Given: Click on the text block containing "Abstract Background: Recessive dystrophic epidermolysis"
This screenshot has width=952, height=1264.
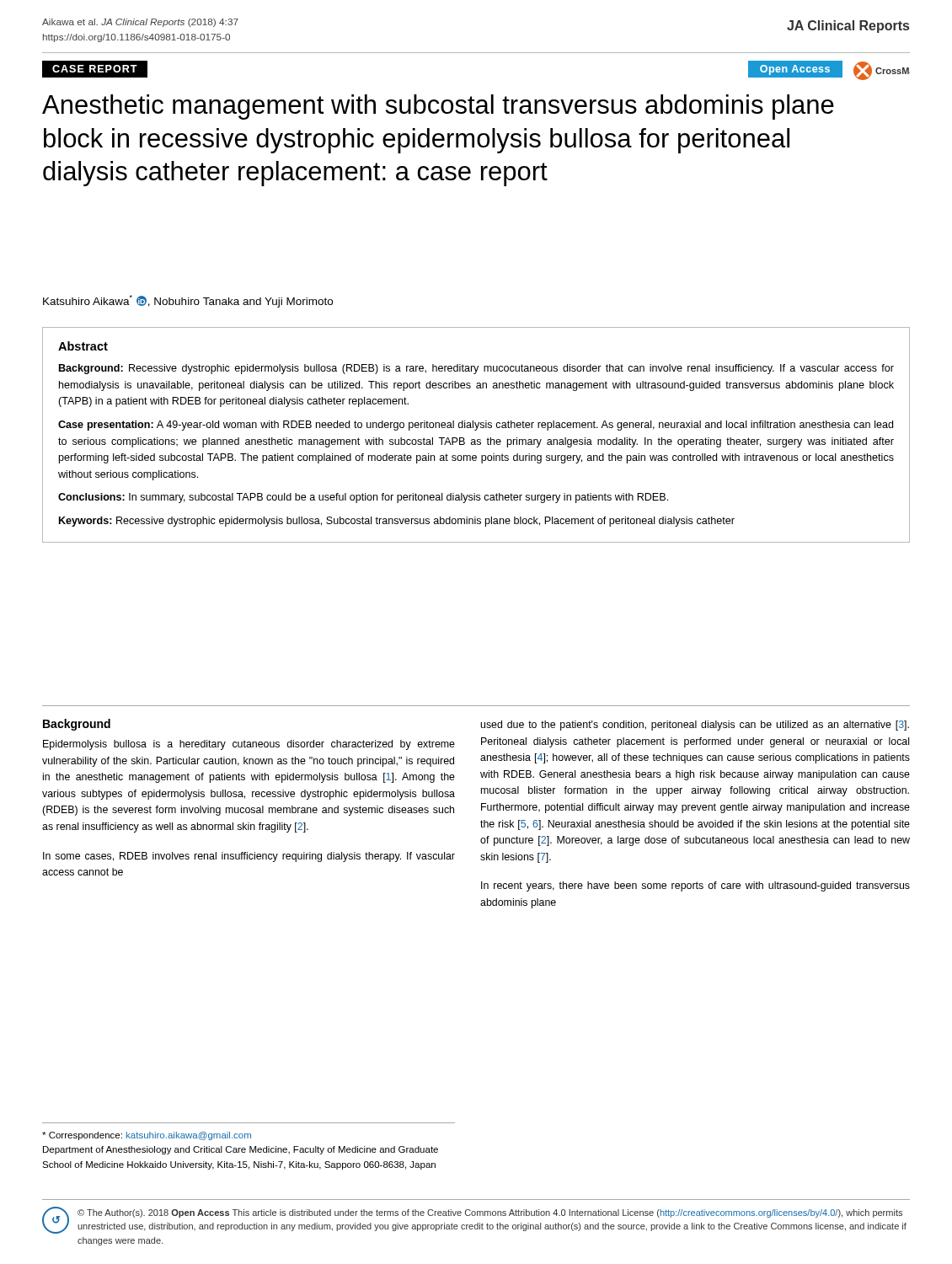Looking at the screenshot, I should 476,435.
